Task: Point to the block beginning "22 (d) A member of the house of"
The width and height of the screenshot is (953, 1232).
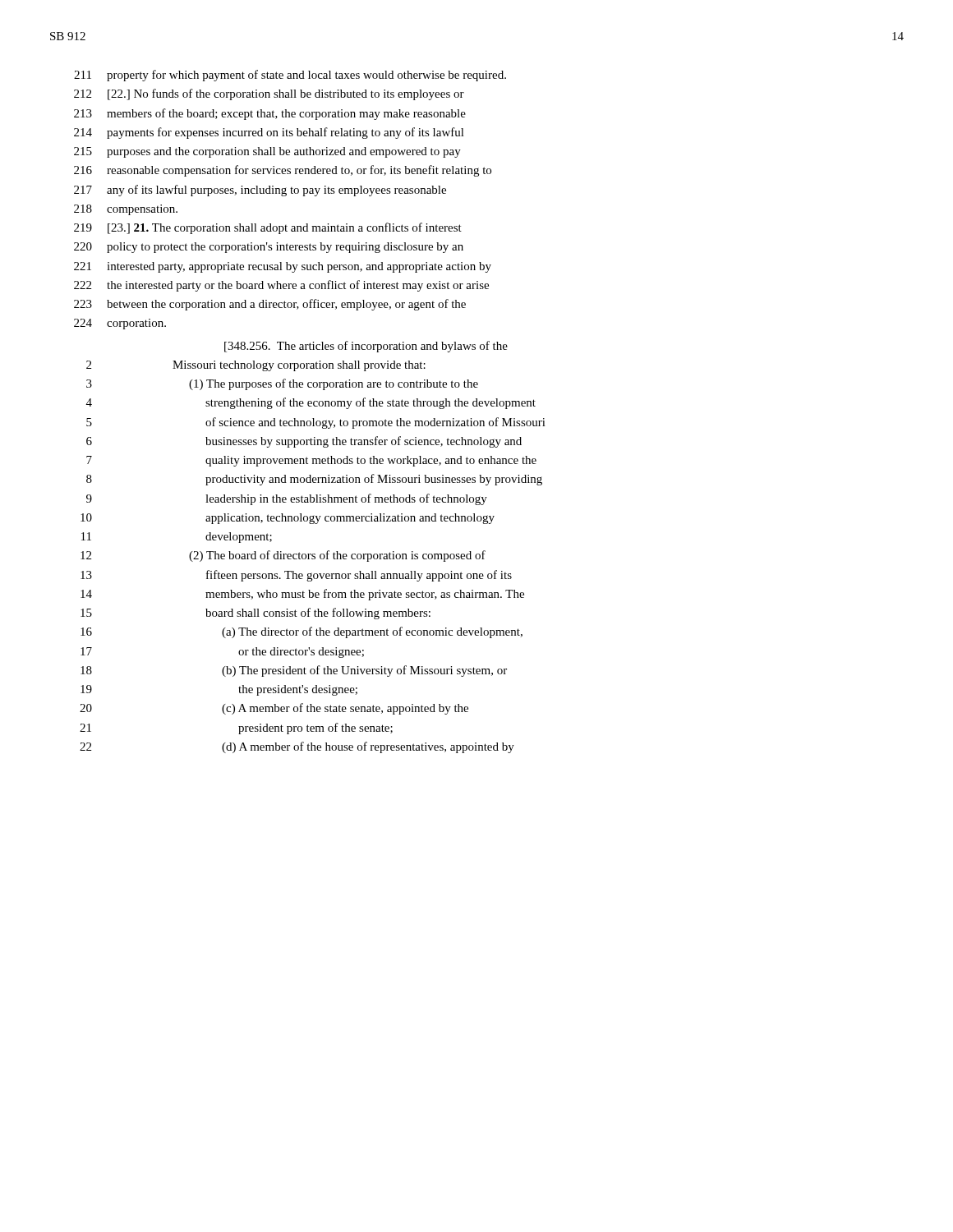Action: [476, 747]
